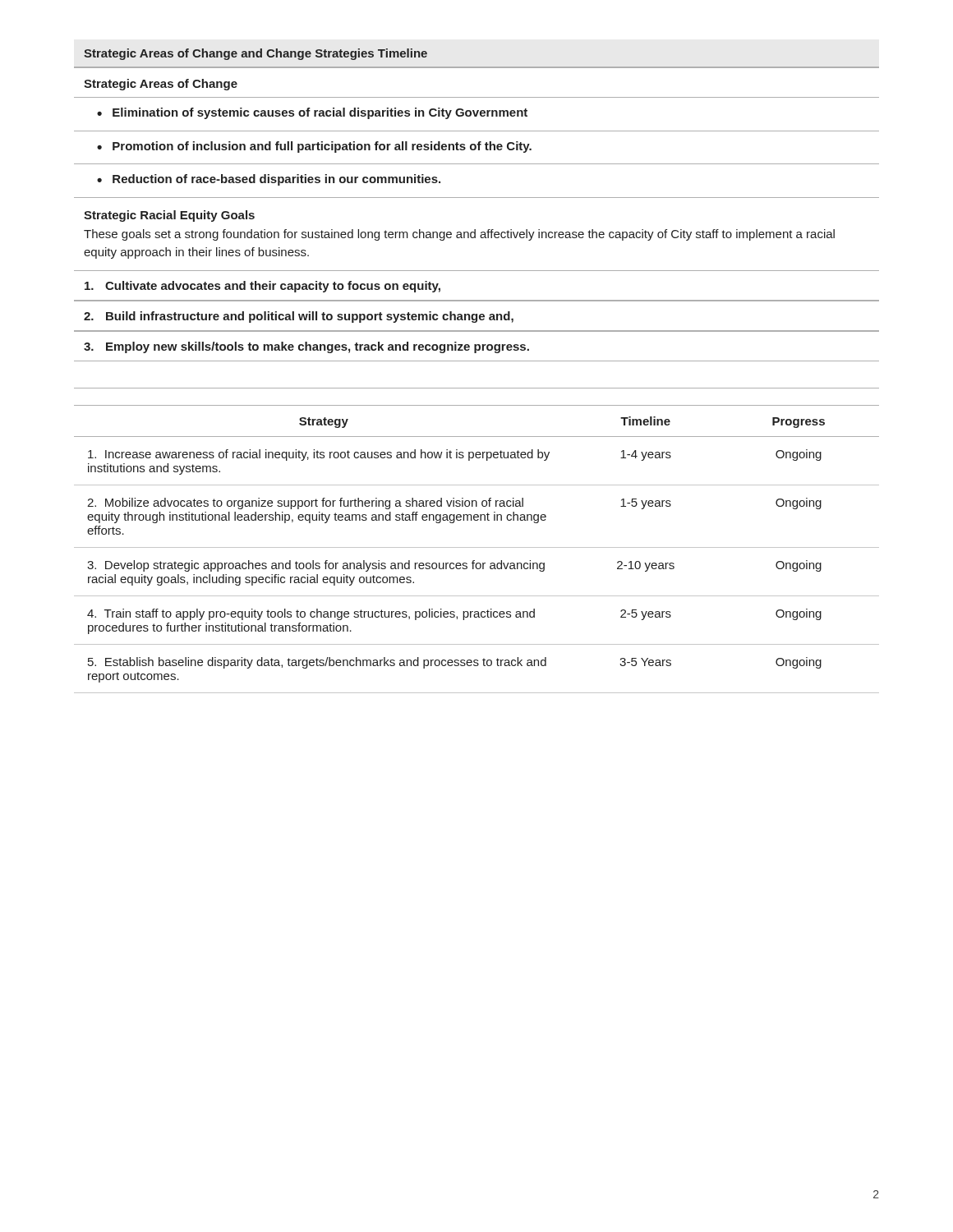Select the block starting "• Reduction of race-based disparities"
Viewport: 953px width, 1232px height.
(x=269, y=181)
